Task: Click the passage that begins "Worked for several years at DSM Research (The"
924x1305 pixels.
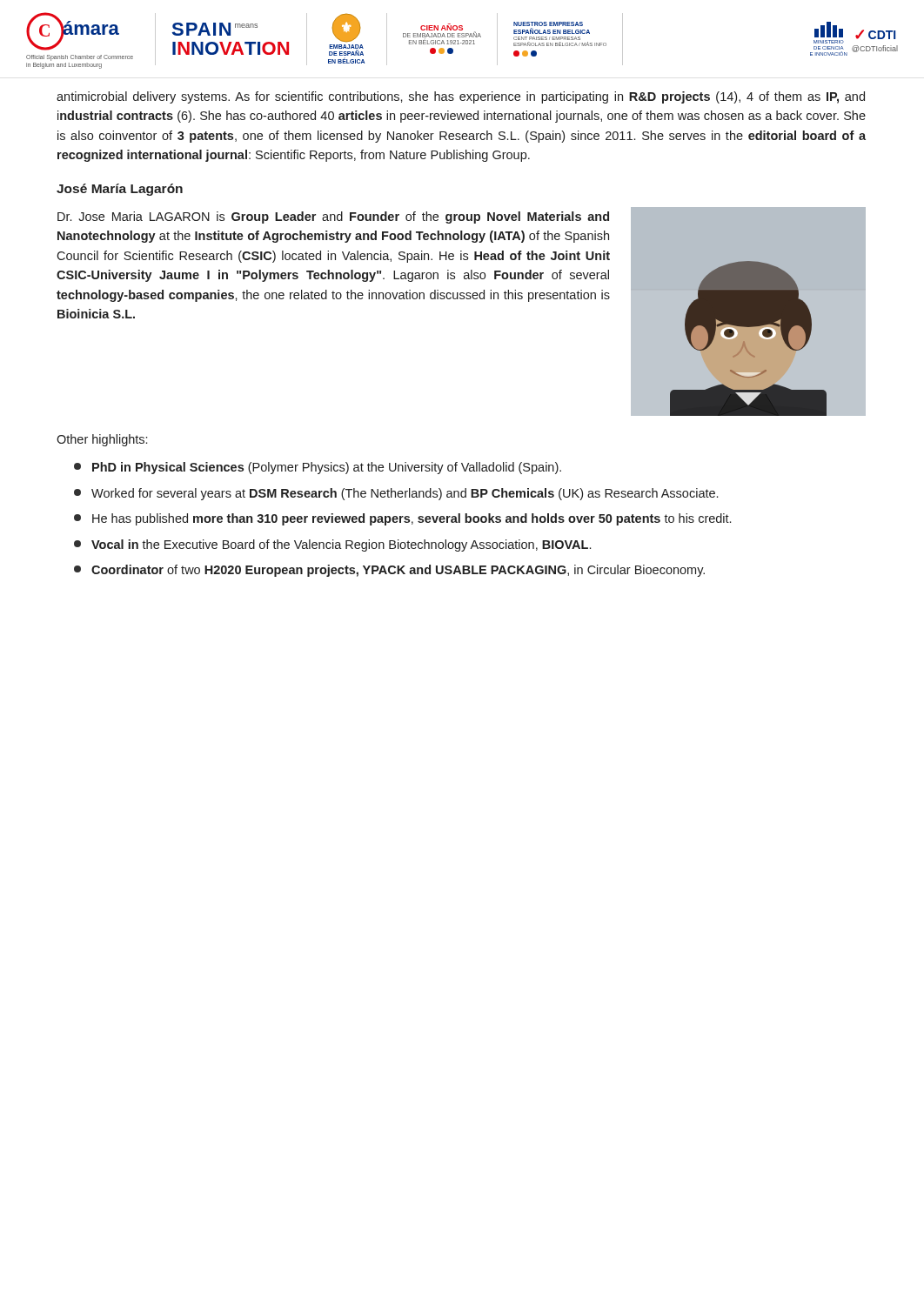Action: pyautogui.click(x=470, y=493)
